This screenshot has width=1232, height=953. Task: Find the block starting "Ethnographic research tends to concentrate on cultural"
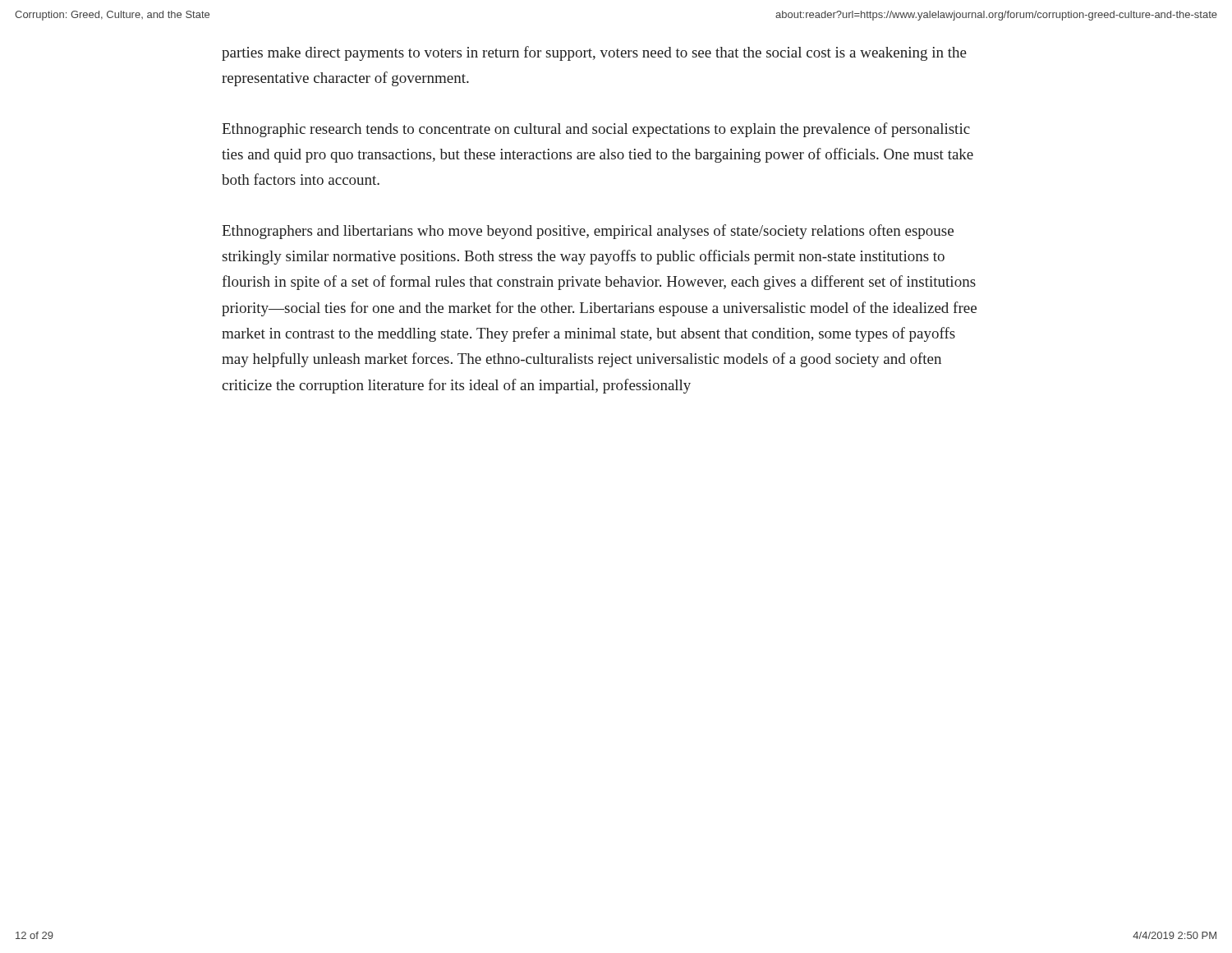[x=598, y=154]
